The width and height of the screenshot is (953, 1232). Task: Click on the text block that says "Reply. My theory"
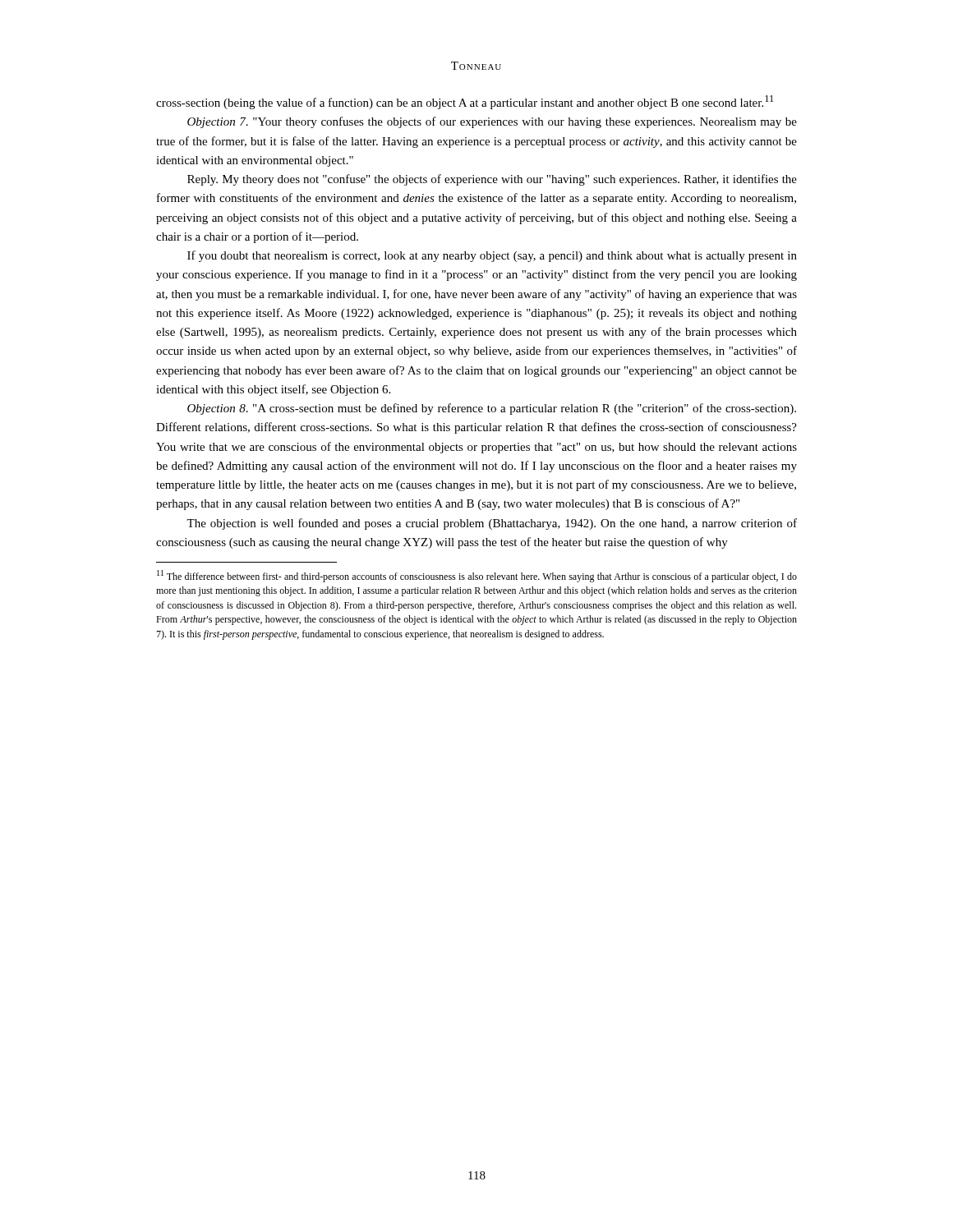coord(476,208)
